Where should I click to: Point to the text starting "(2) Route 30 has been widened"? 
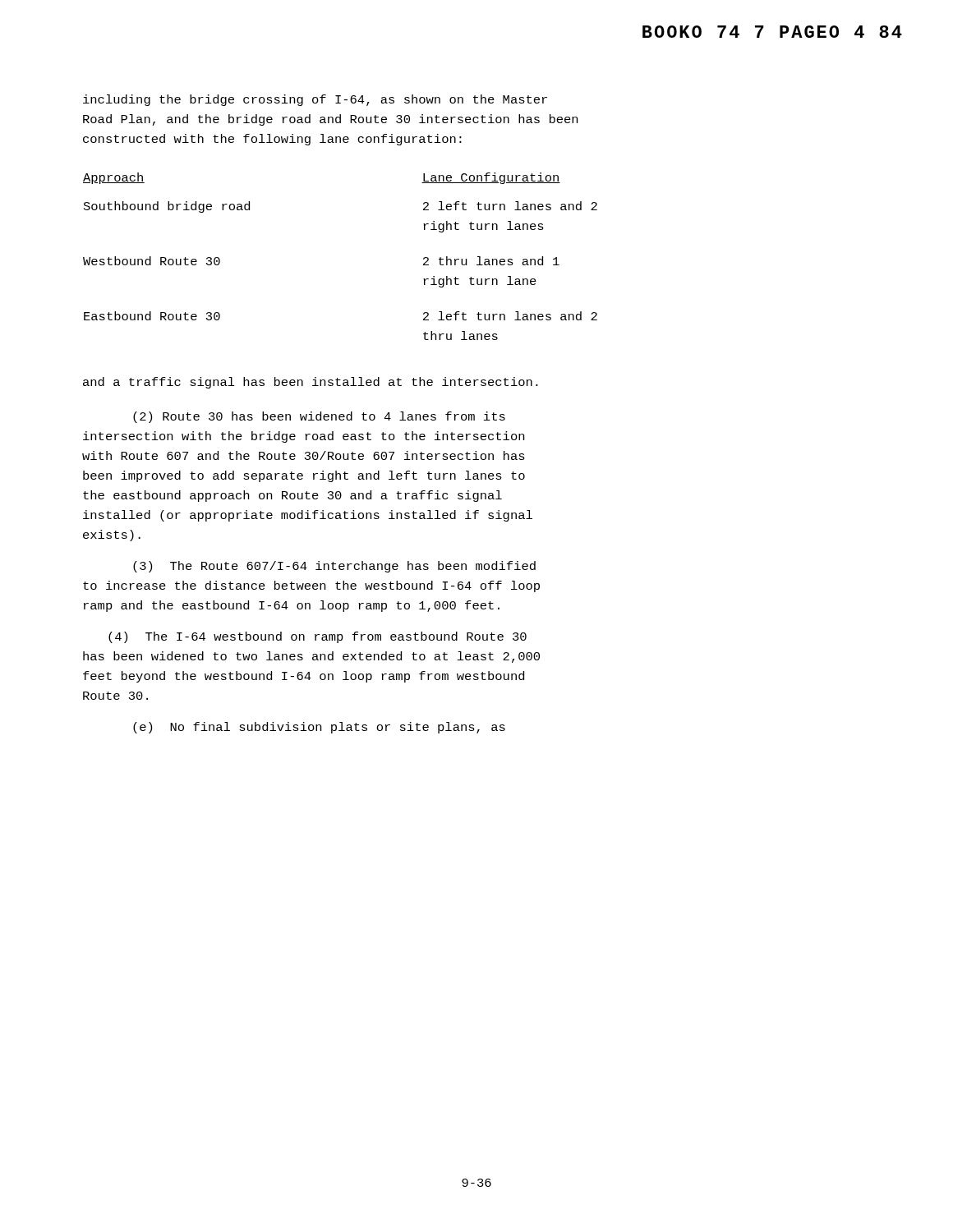[308, 477]
